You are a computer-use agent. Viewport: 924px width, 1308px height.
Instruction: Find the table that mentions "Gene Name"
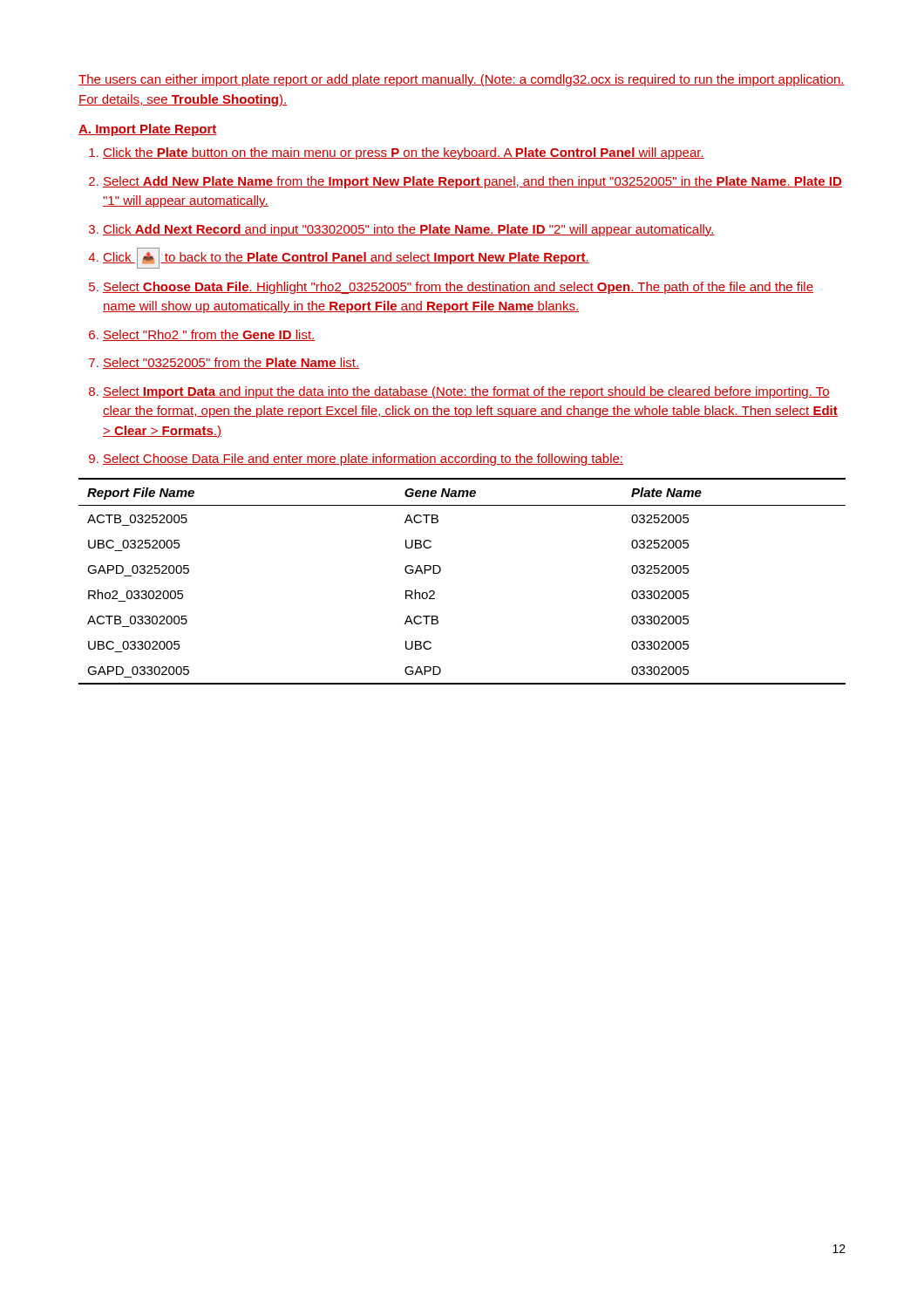pos(462,581)
